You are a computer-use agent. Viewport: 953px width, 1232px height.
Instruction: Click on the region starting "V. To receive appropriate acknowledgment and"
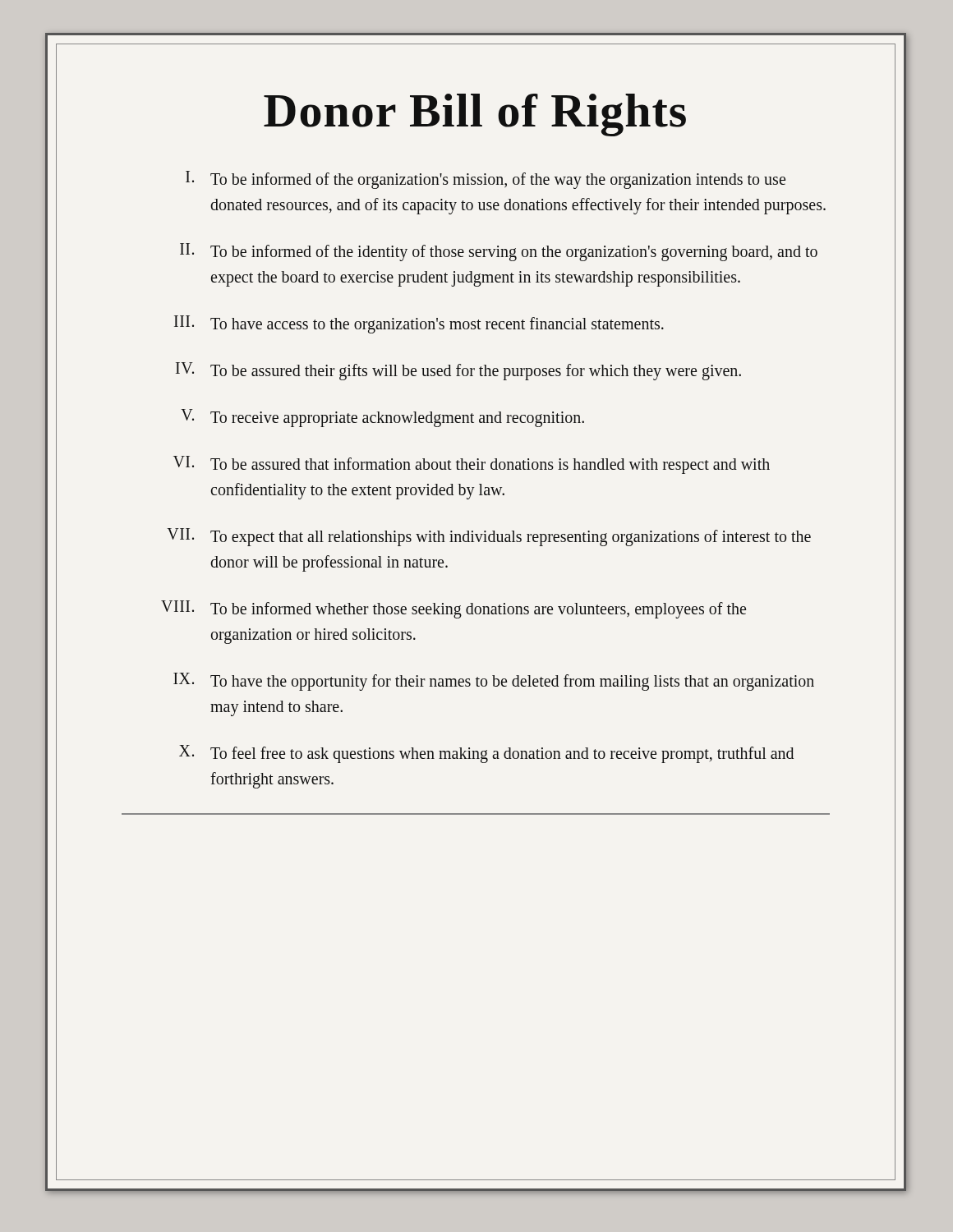(476, 417)
